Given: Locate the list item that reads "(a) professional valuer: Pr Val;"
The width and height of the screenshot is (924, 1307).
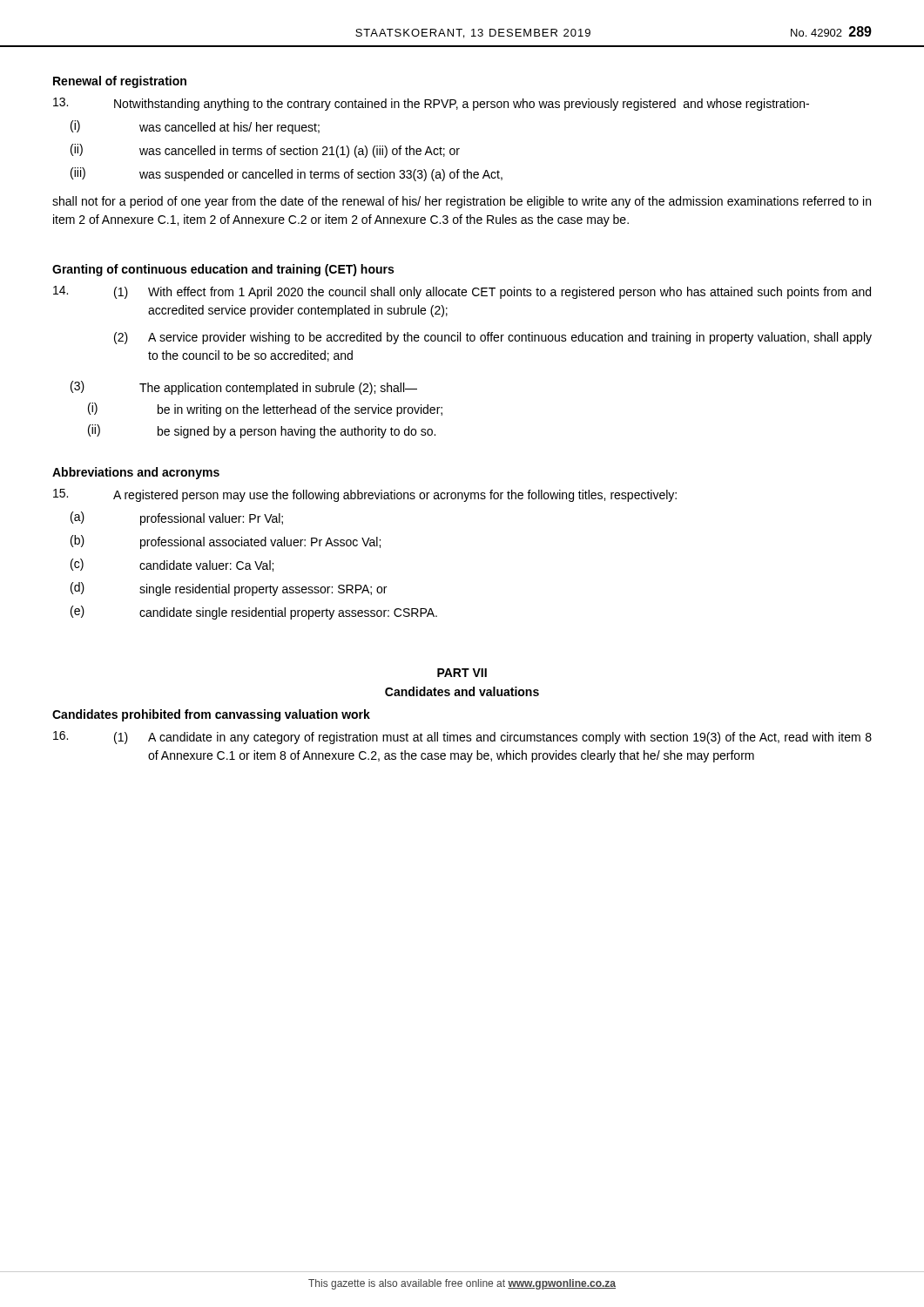Looking at the screenshot, I should 177,518.
